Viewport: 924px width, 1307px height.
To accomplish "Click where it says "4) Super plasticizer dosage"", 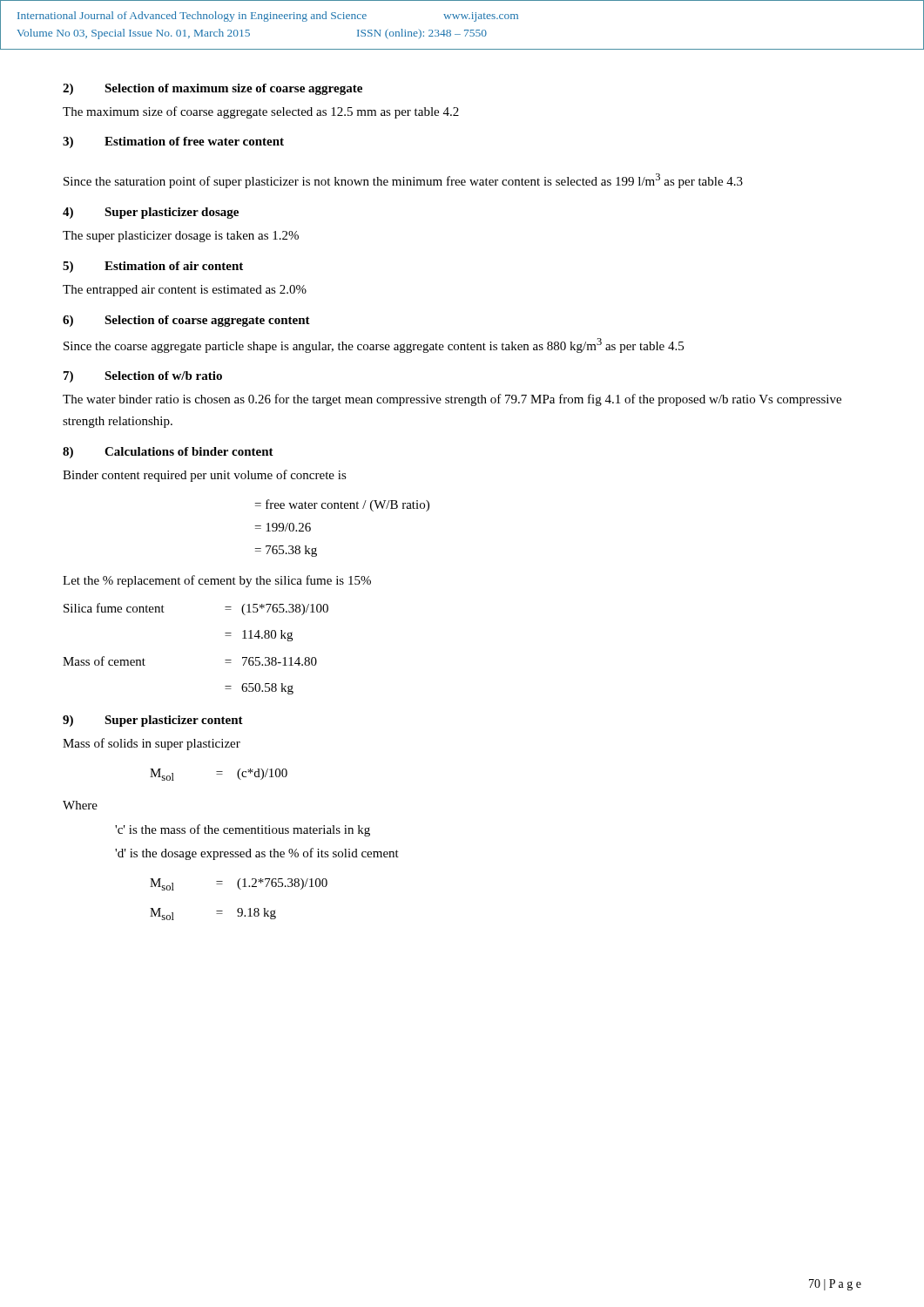I will pyautogui.click(x=151, y=212).
